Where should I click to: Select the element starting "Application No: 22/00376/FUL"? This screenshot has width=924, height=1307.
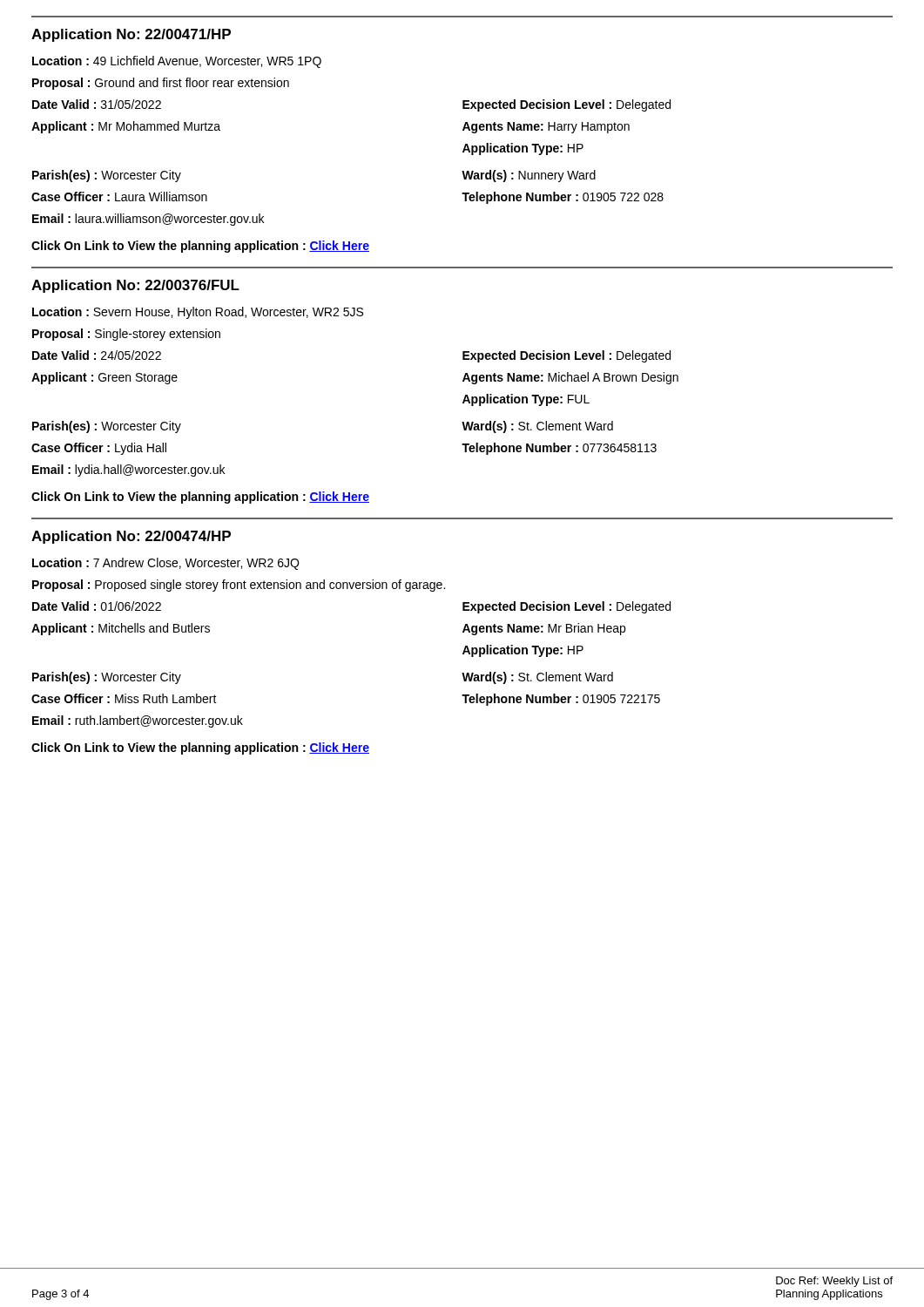pyautogui.click(x=135, y=285)
